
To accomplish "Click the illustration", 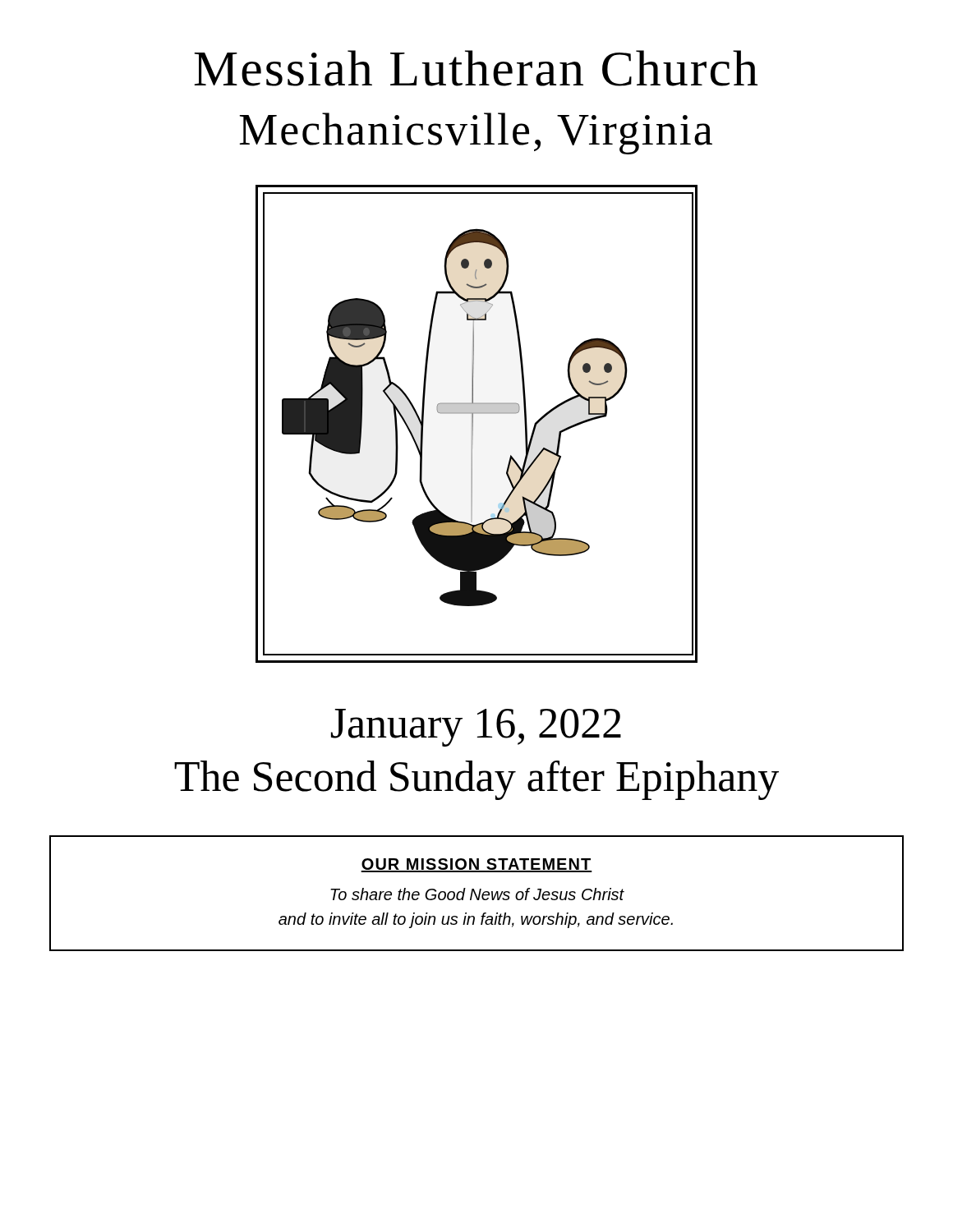I will pos(476,424).
